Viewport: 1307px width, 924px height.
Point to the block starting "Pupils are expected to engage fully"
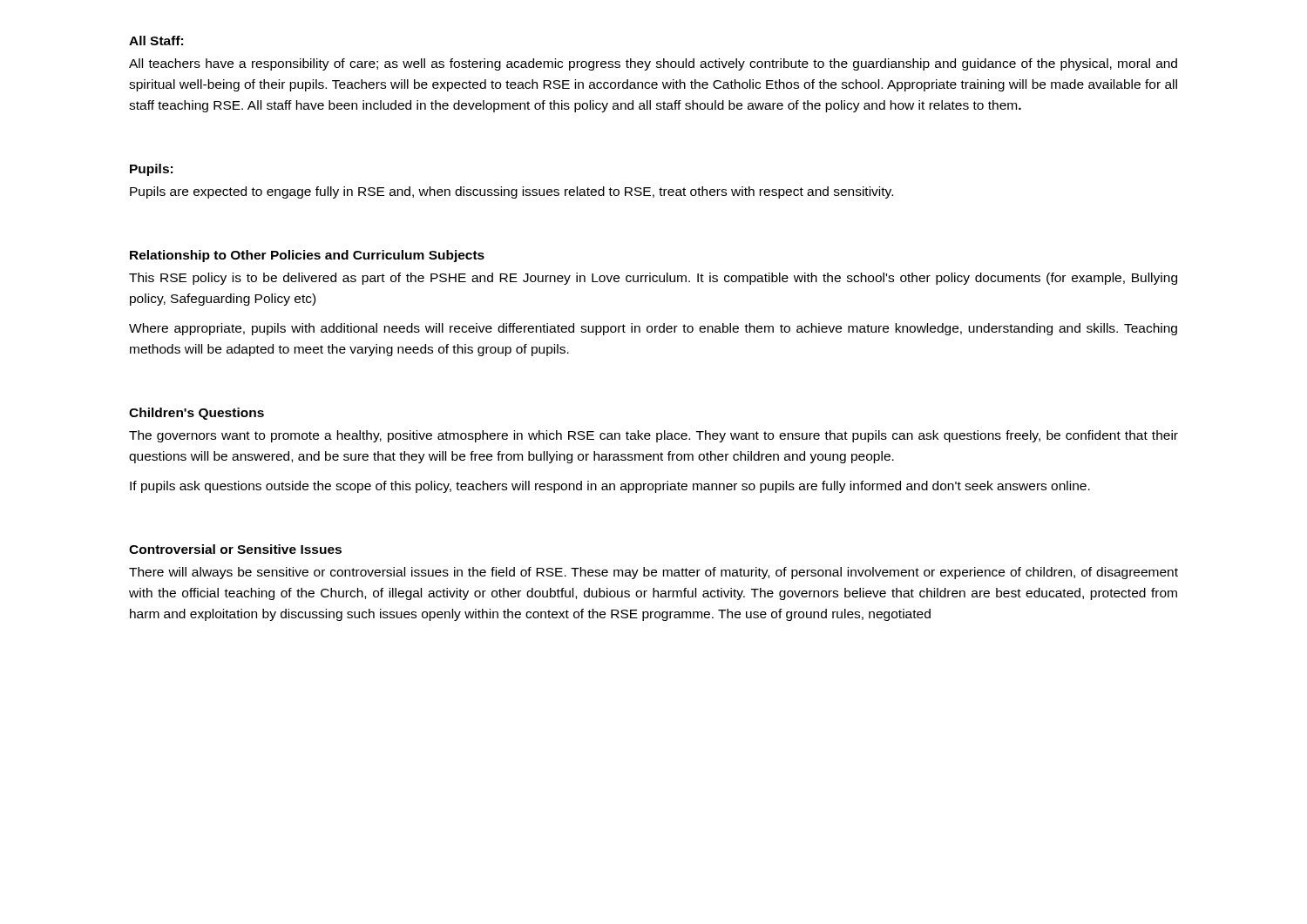click(x=512, y=191)
